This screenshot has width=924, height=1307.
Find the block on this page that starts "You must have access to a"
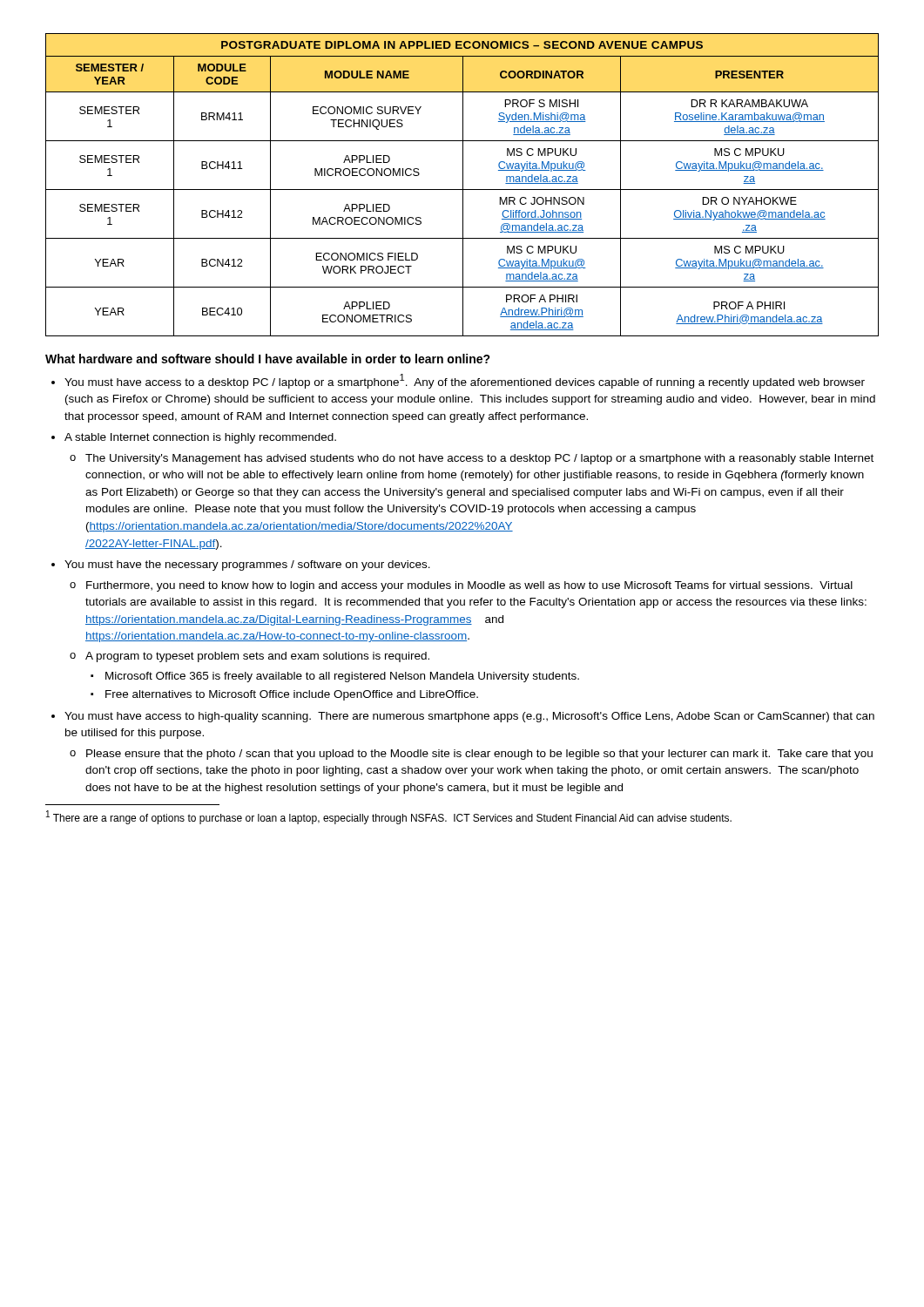tap(470, 397)
